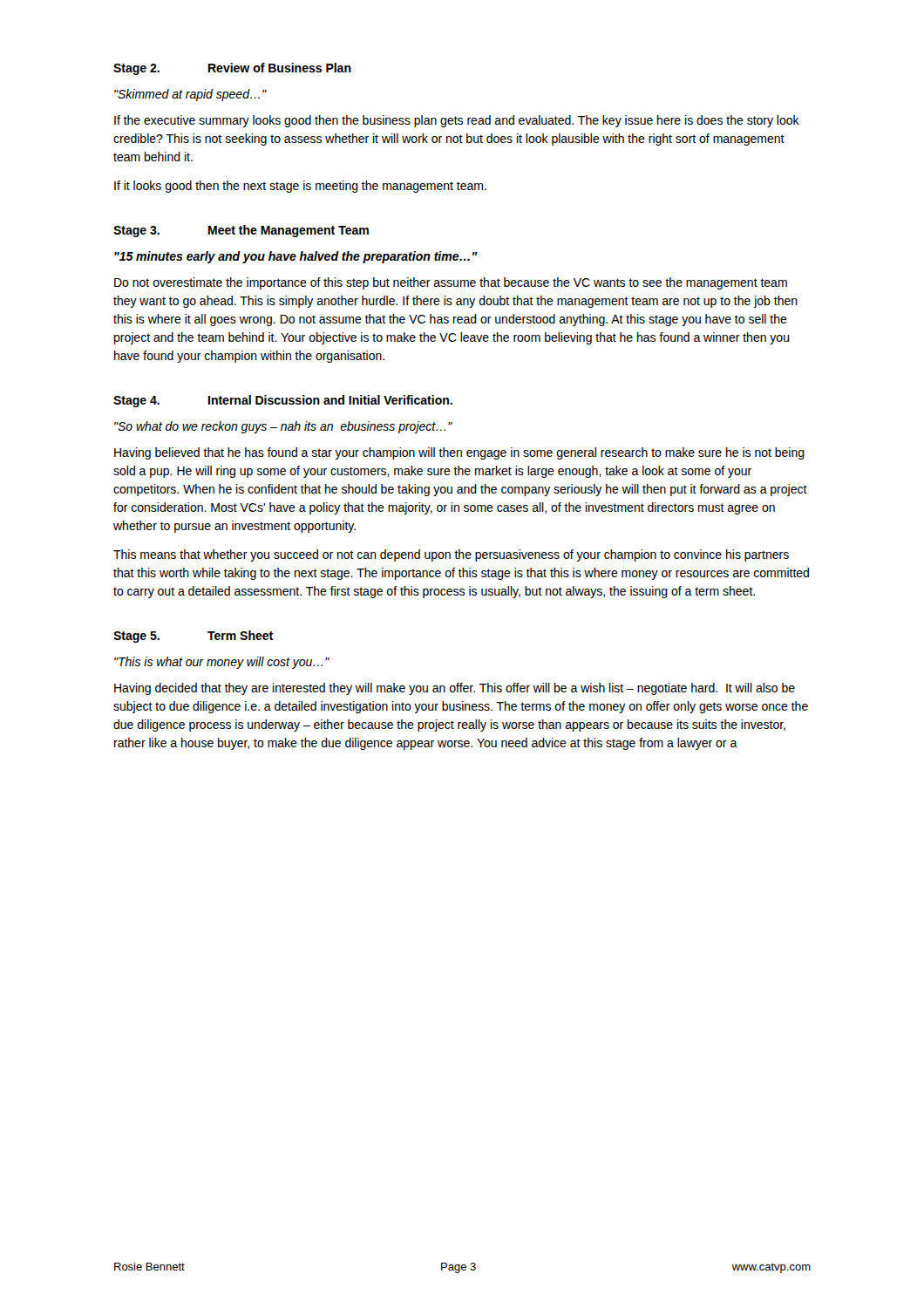The width and height of the screenshot is (924, 1308).
Task: Find the section header on this page that starts "Stage 4. Internal Discussion and"
Action: click(x=283, y=400)
